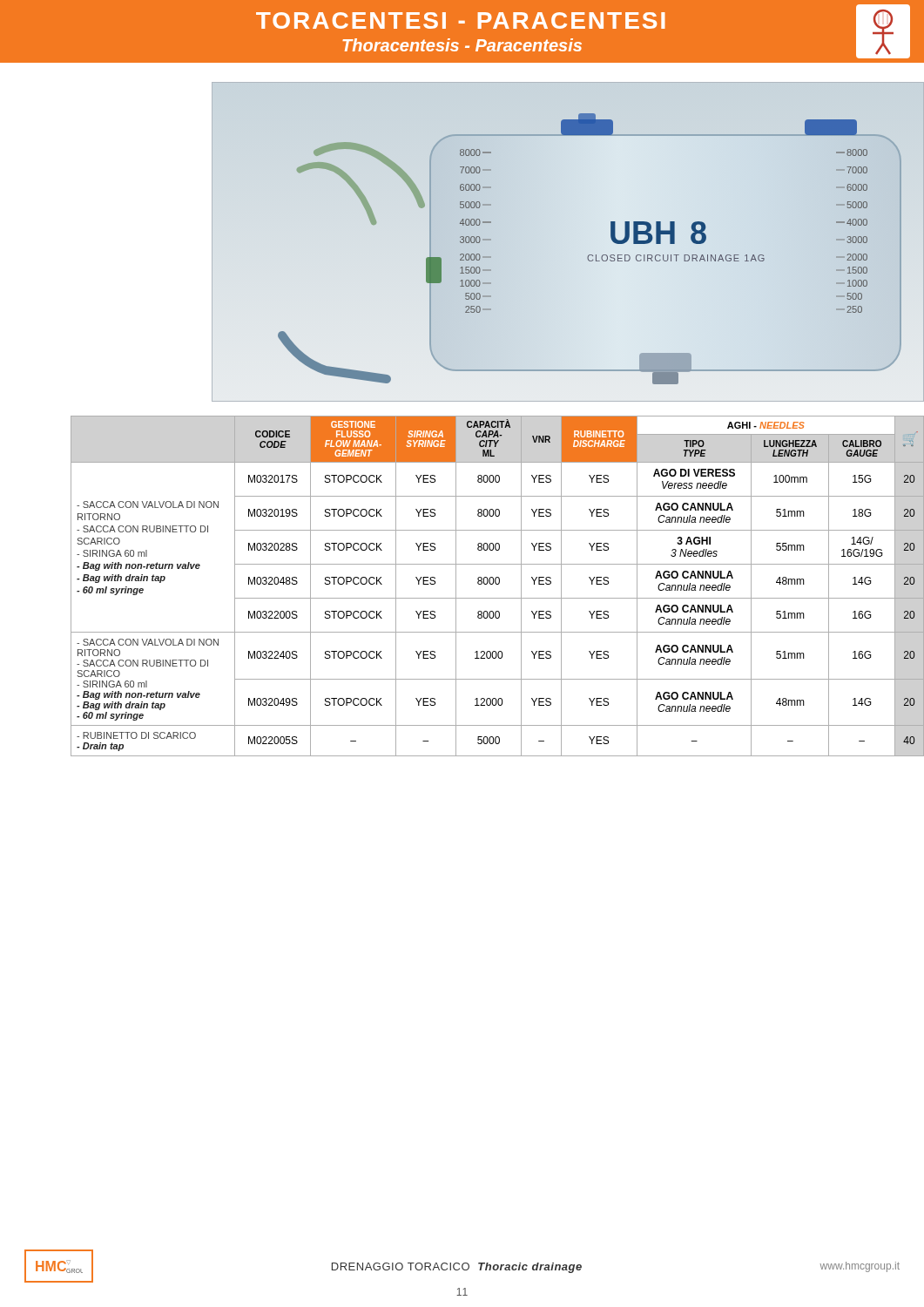Click on the table containing "AGO CANNULA Cannula needle"
This screenshot has width=924, height=1307.
[x=497, y=586]
